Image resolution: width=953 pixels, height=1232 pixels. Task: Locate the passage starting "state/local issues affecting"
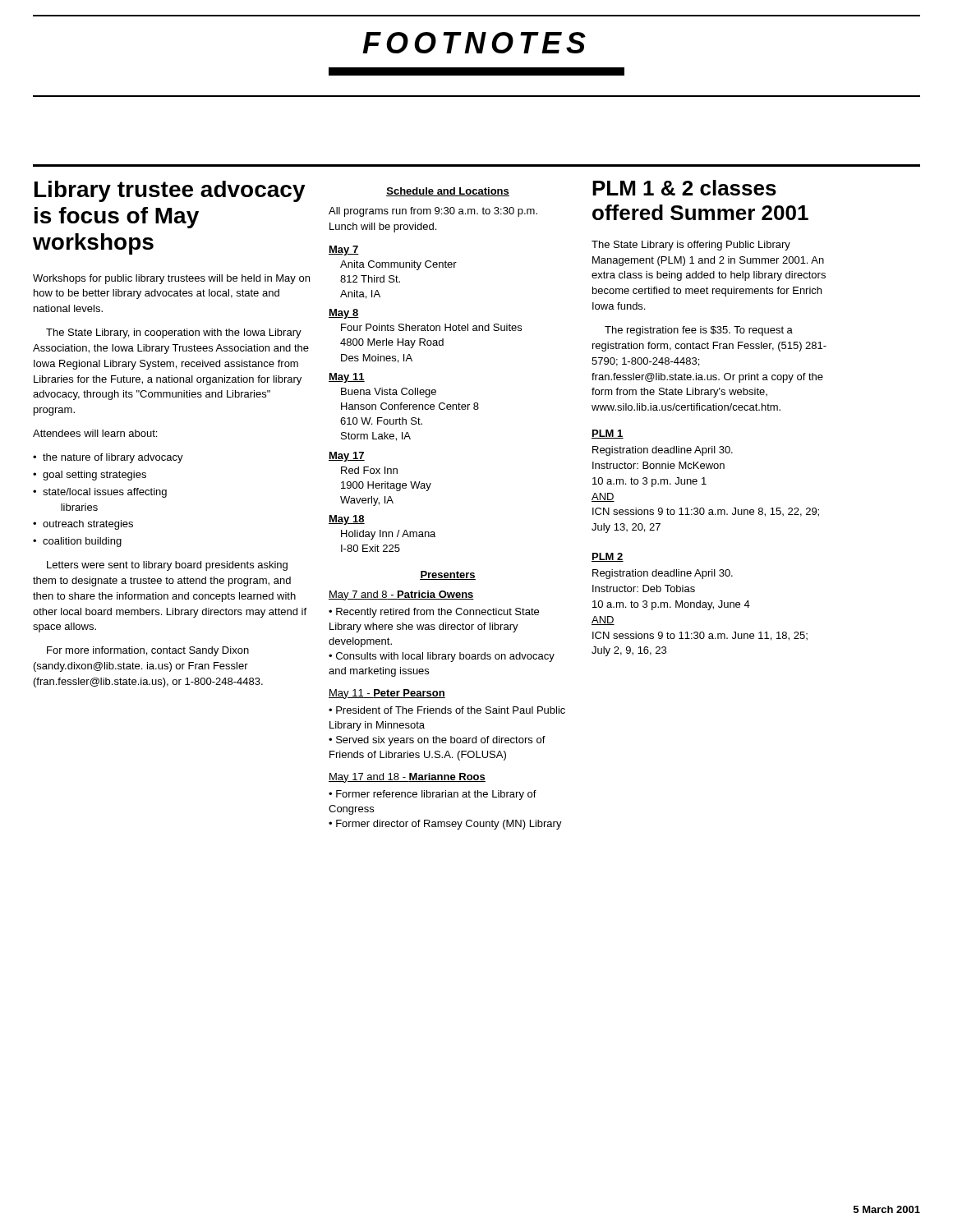pyautogui.click(x=105, y=499)
